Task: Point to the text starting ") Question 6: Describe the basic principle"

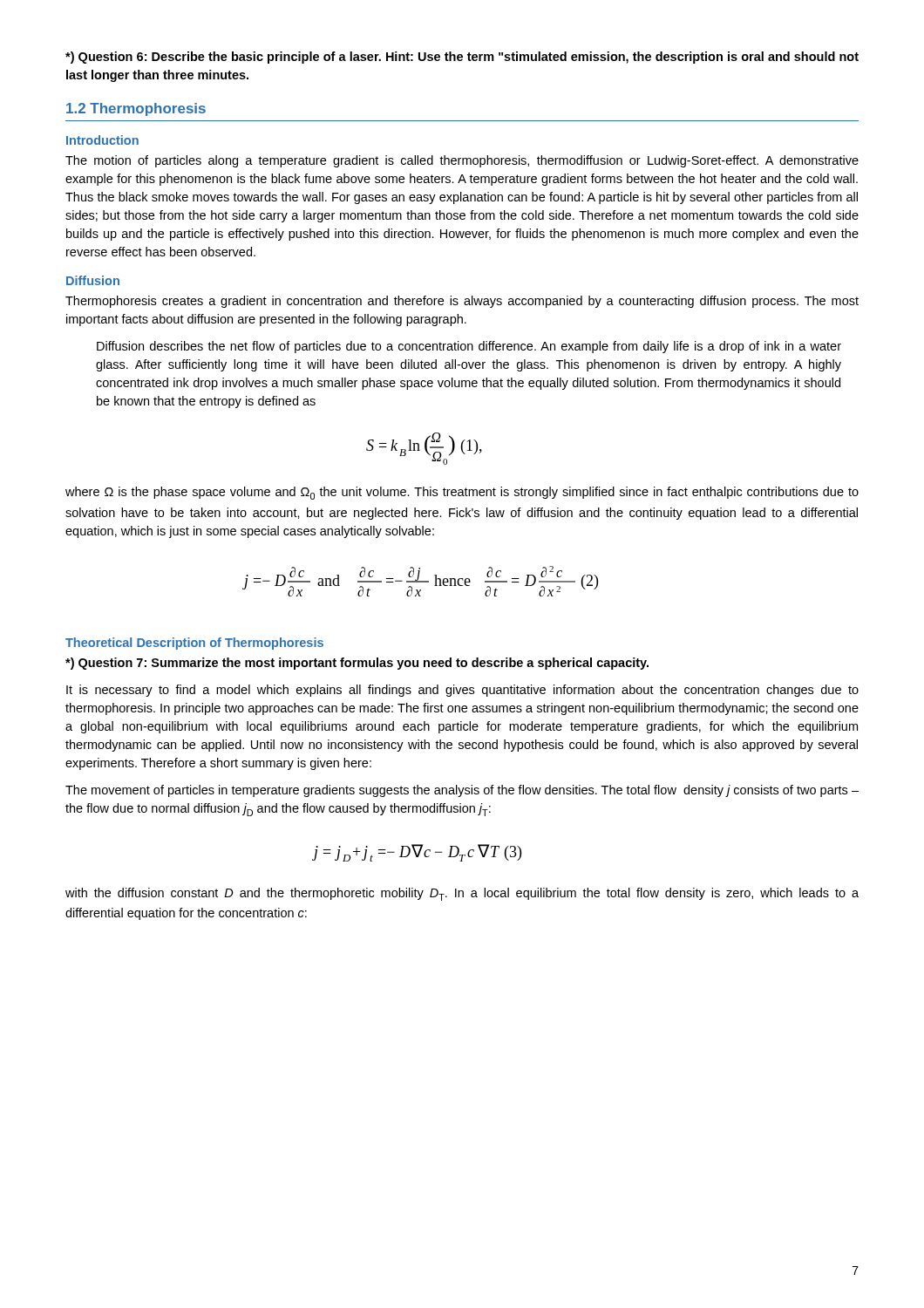Action: (462, 66)
